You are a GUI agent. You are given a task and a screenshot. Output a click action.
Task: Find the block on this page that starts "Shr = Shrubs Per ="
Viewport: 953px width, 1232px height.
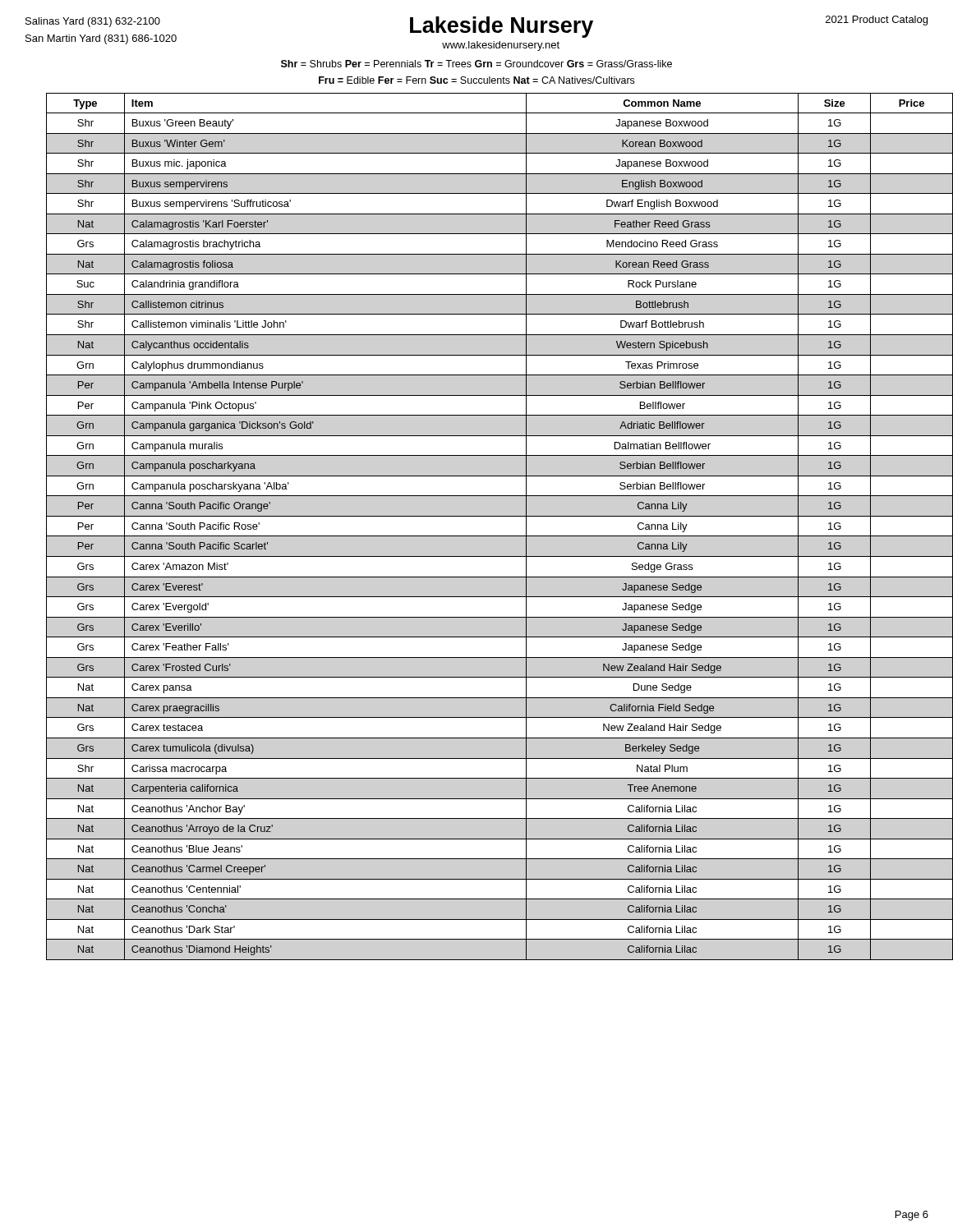coord(476,72)
